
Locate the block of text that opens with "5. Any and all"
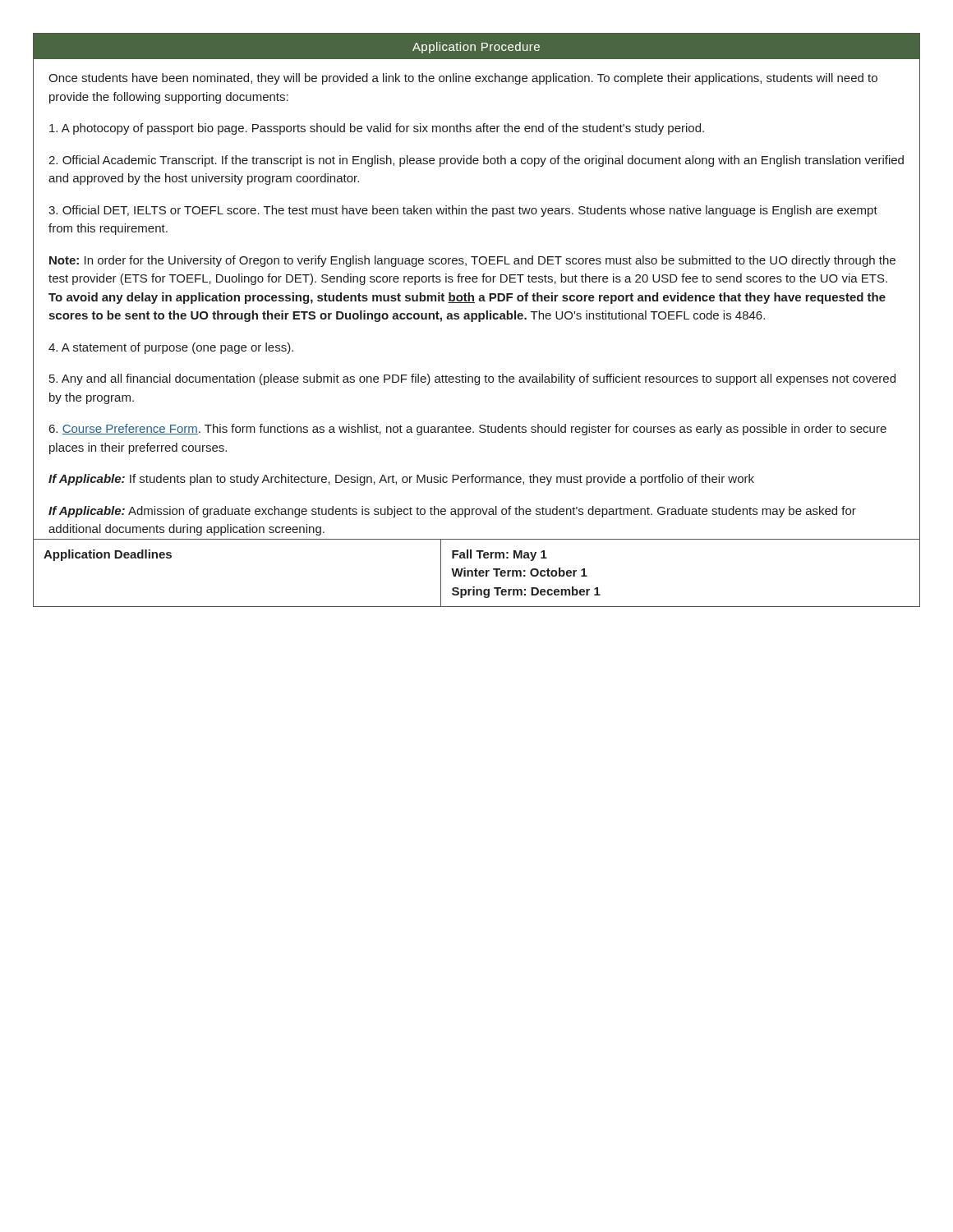472,387
